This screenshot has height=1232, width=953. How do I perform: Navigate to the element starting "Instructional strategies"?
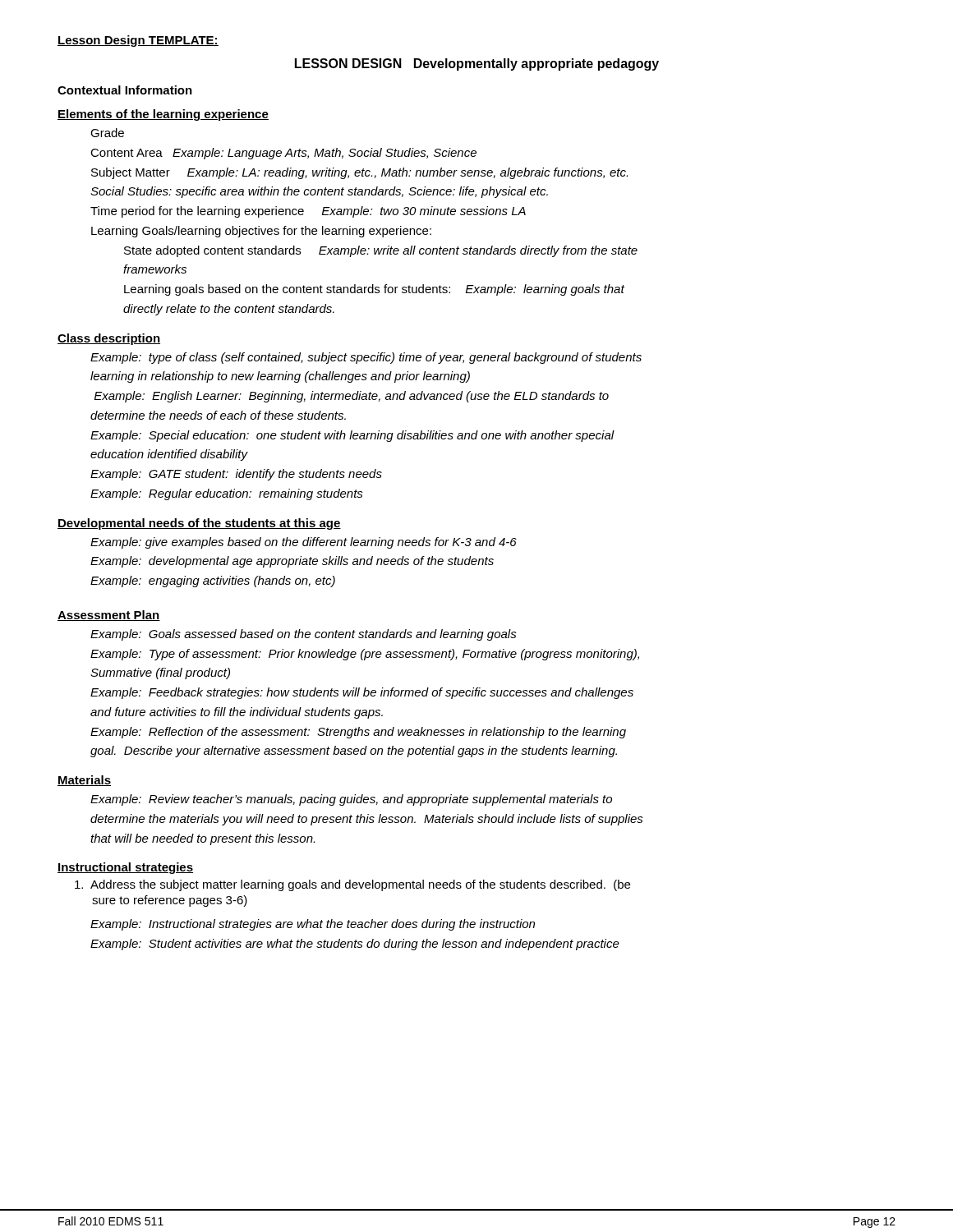(125, 867)
